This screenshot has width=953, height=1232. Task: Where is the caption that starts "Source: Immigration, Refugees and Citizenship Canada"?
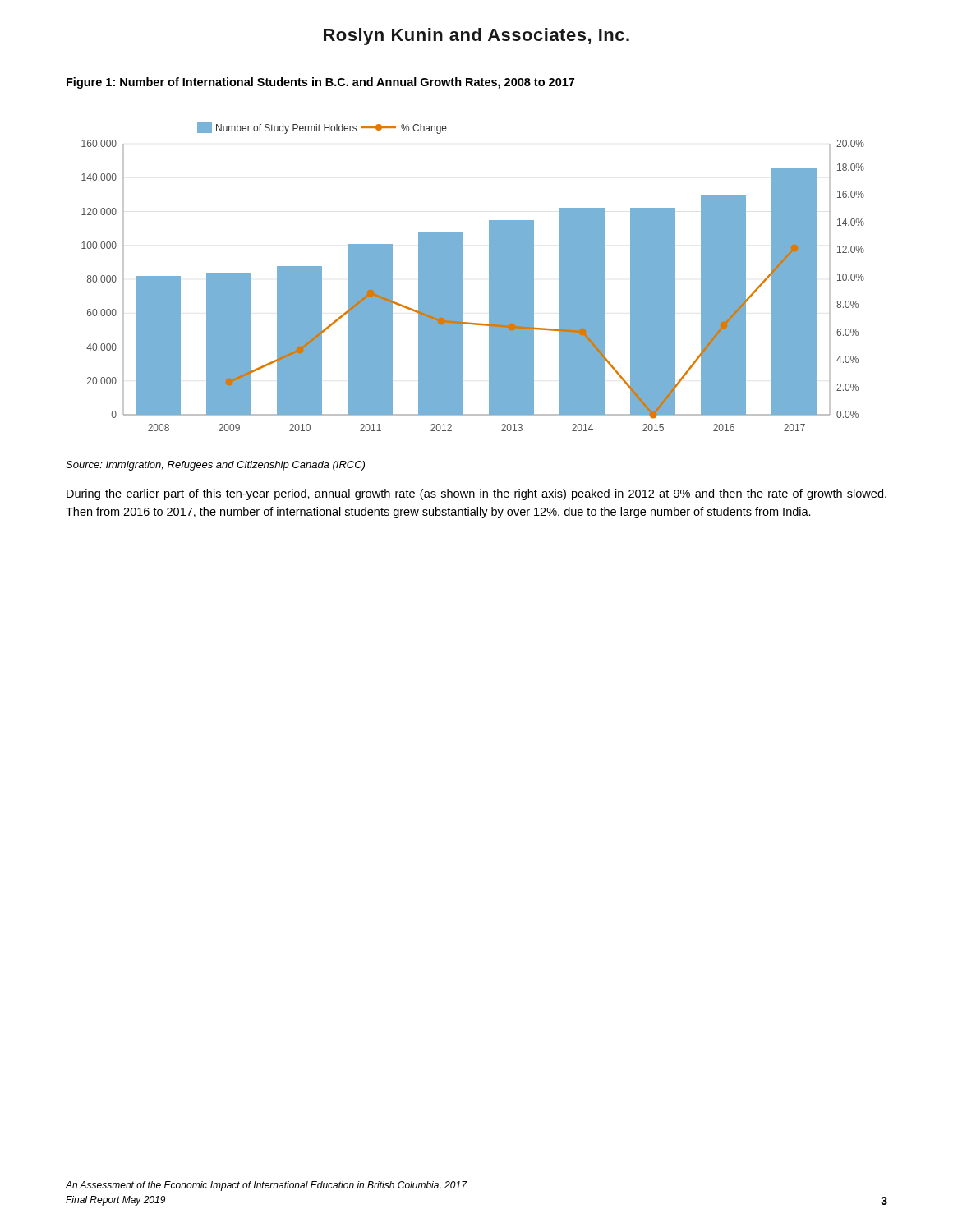pyautogui.click(x=216, y=464)
